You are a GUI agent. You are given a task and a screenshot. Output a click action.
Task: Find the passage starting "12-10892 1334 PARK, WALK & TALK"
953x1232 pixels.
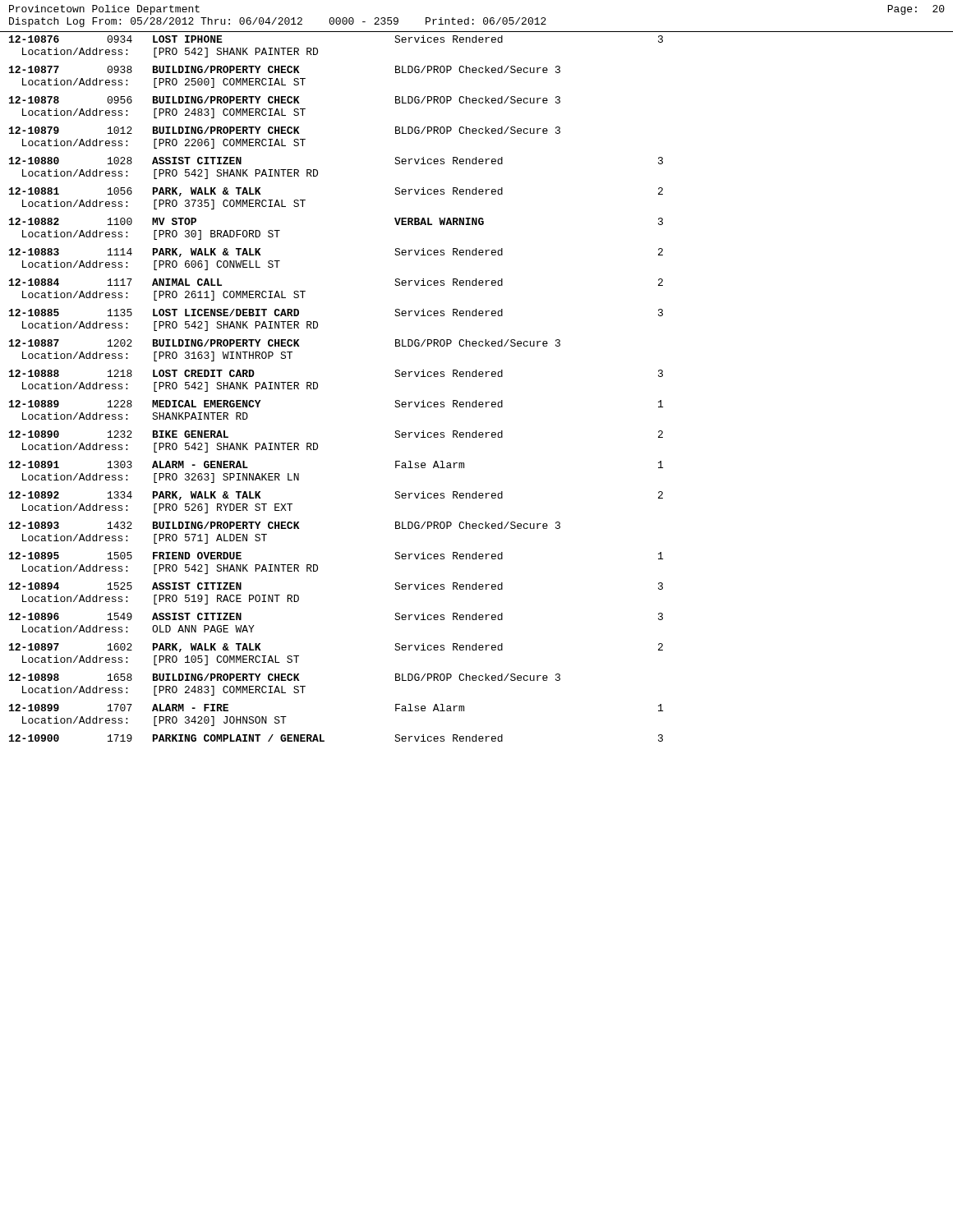click(476, 502)
